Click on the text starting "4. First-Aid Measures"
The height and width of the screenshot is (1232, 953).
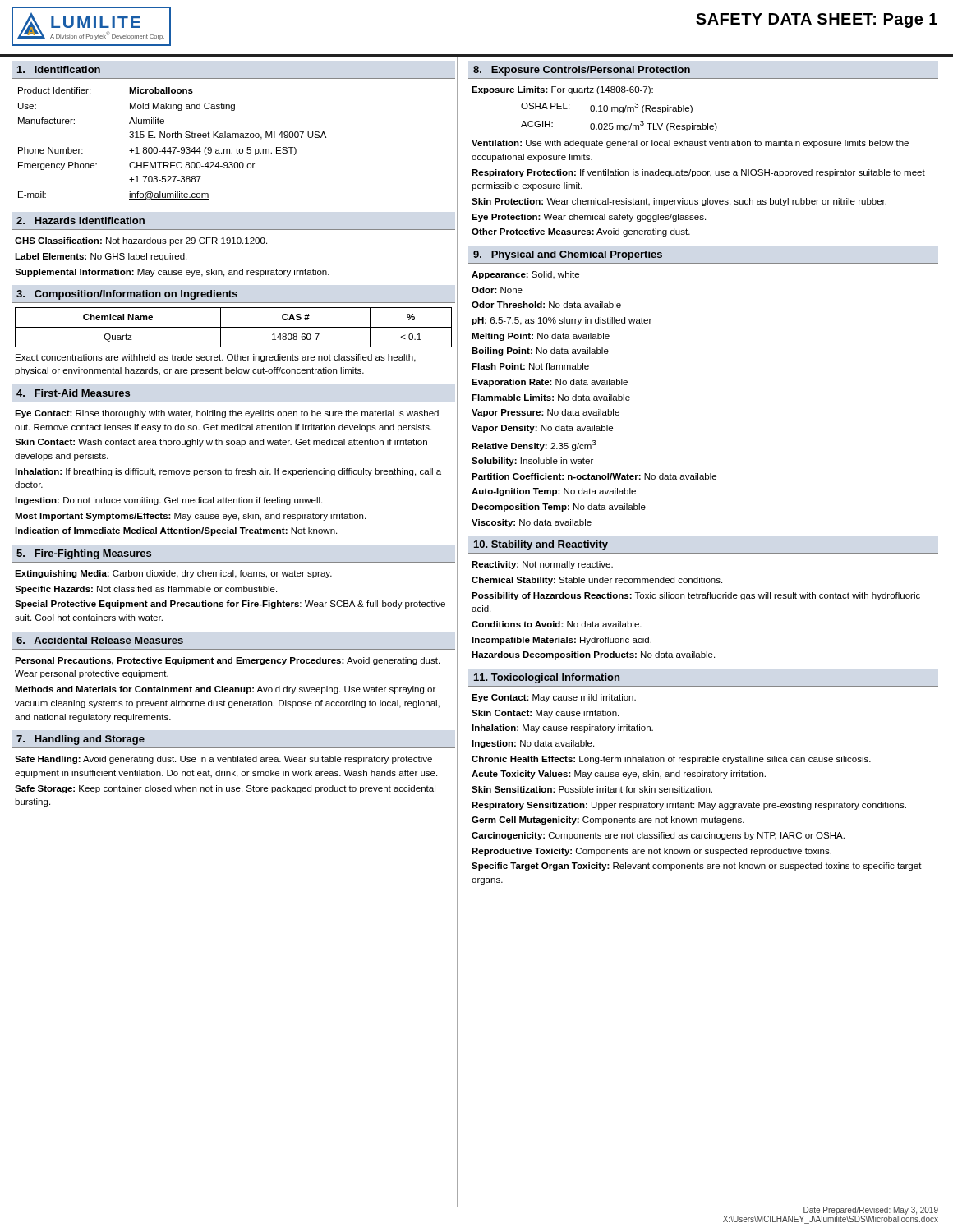coord(73,393)
